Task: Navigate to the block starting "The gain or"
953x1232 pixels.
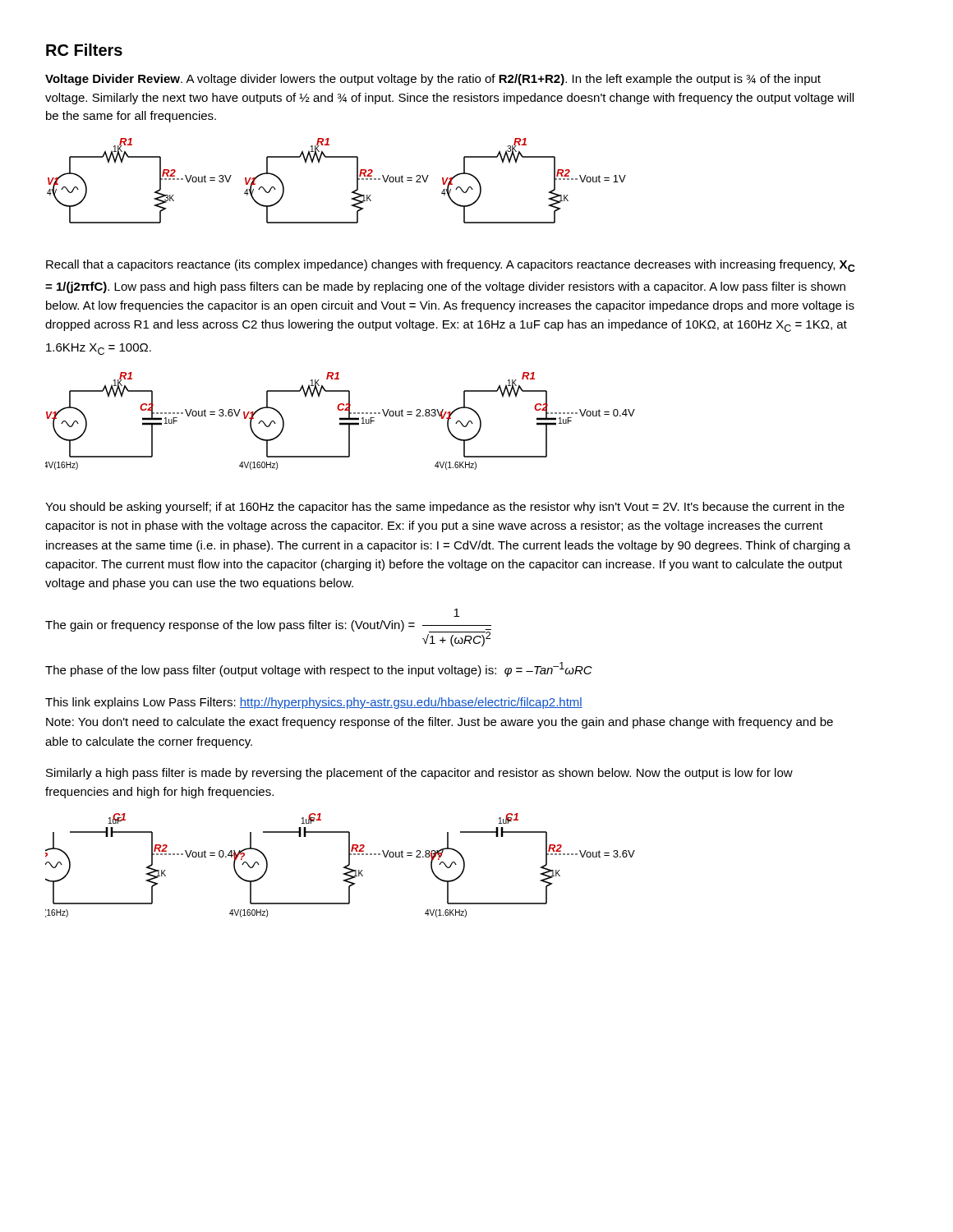Action: [268, 626]
